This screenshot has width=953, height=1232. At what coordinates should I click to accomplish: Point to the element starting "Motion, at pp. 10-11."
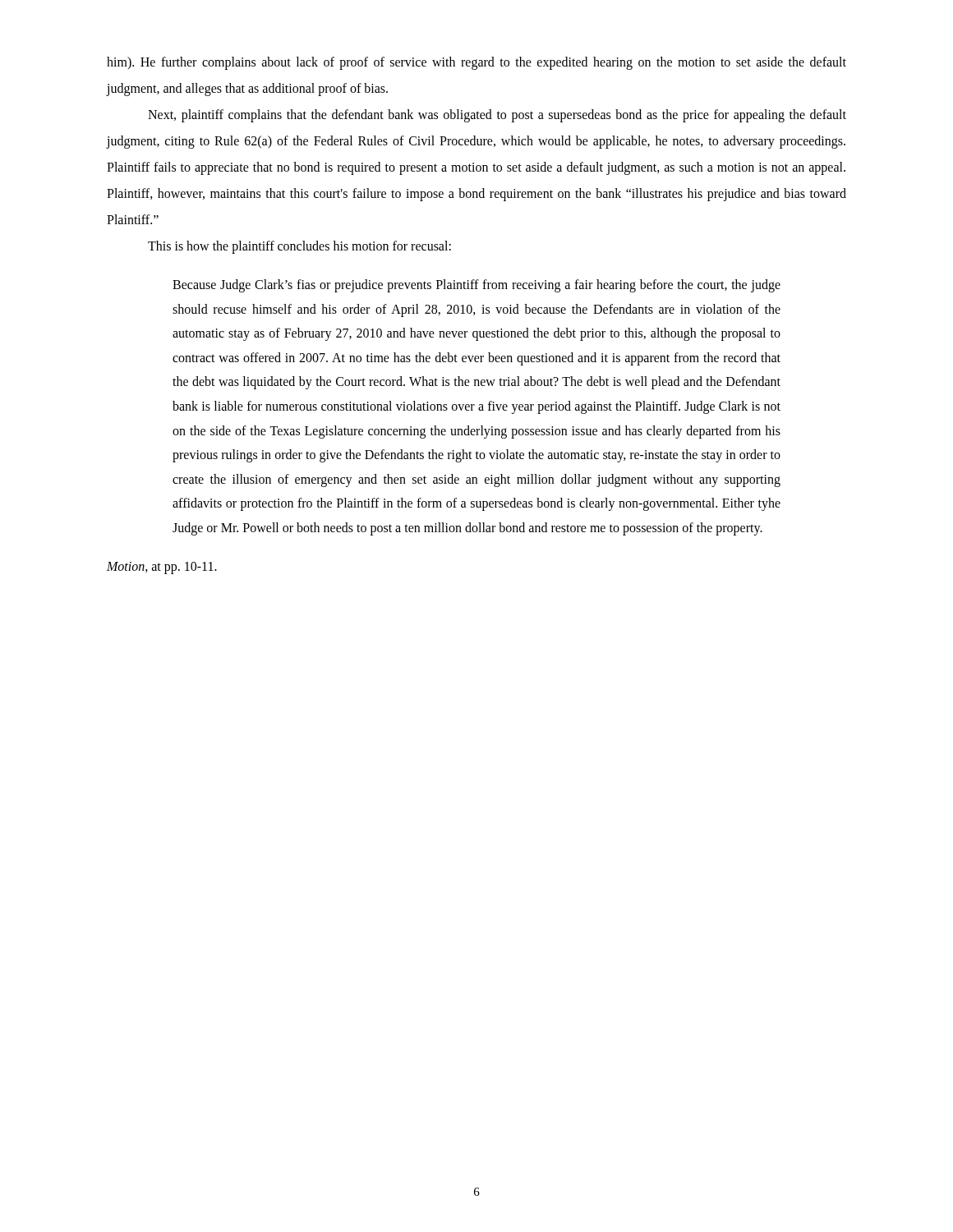162,566
